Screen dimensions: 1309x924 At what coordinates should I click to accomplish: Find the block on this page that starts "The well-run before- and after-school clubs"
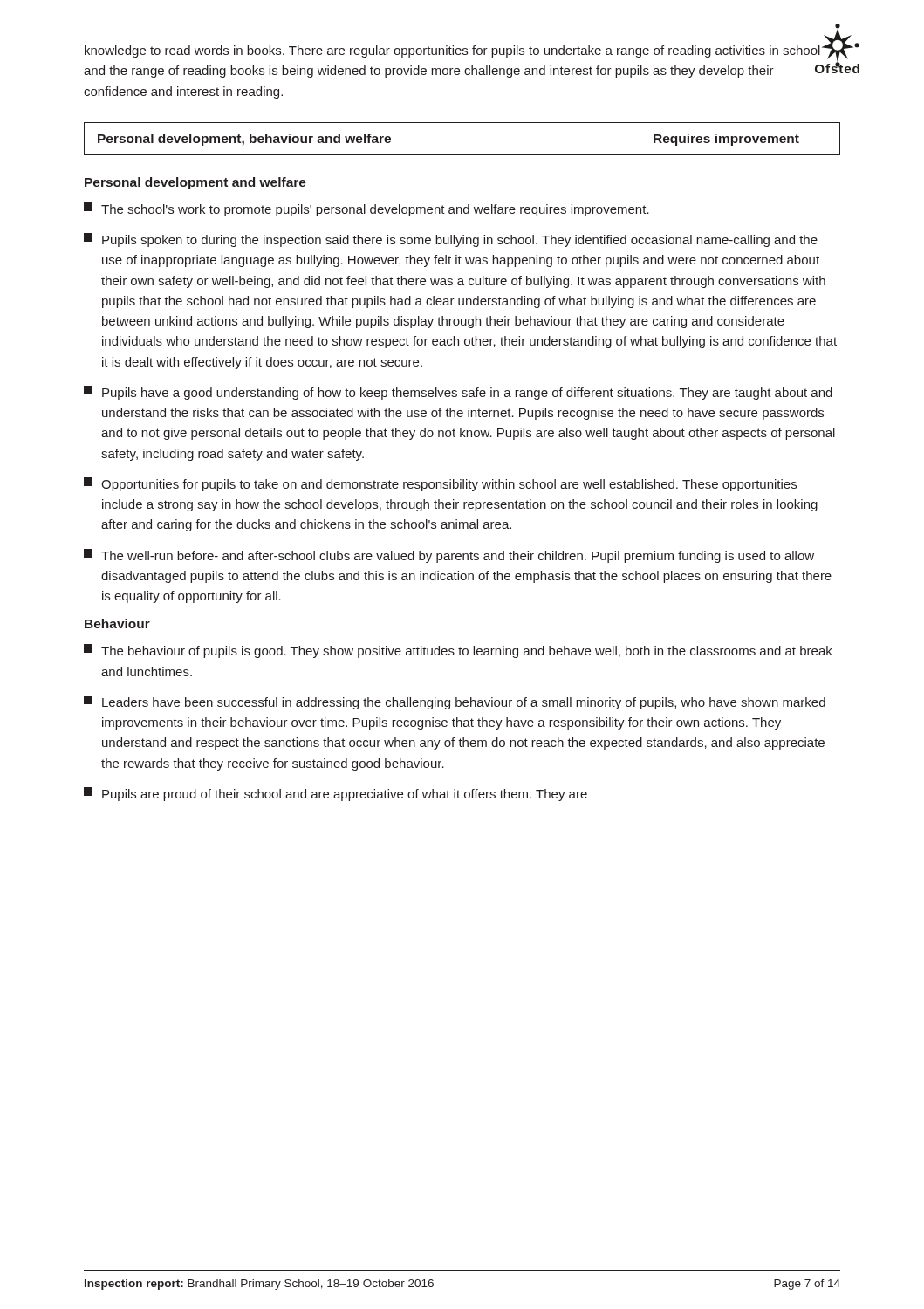tap(462, 575)
